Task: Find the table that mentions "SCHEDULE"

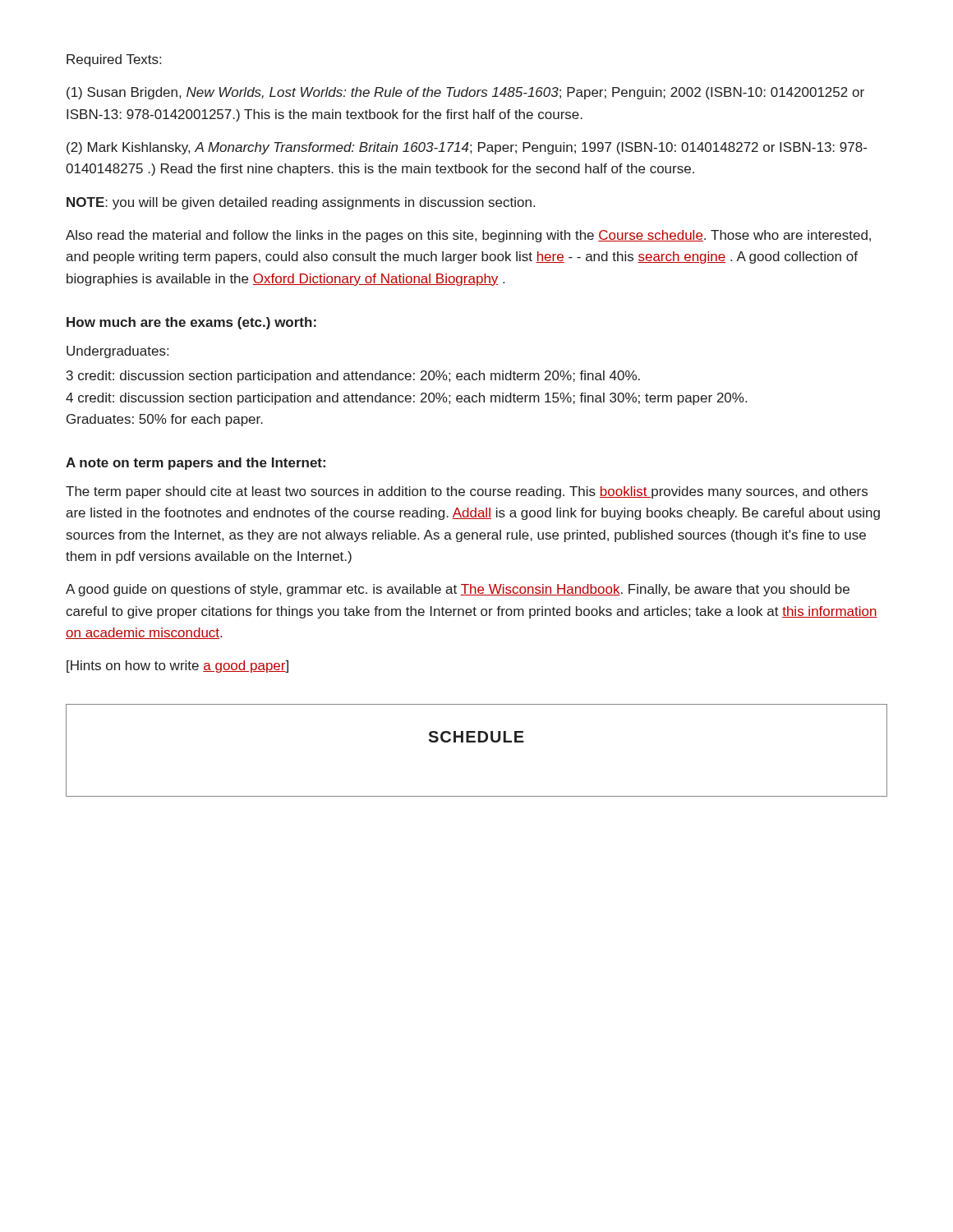Action: click(476, 750)
